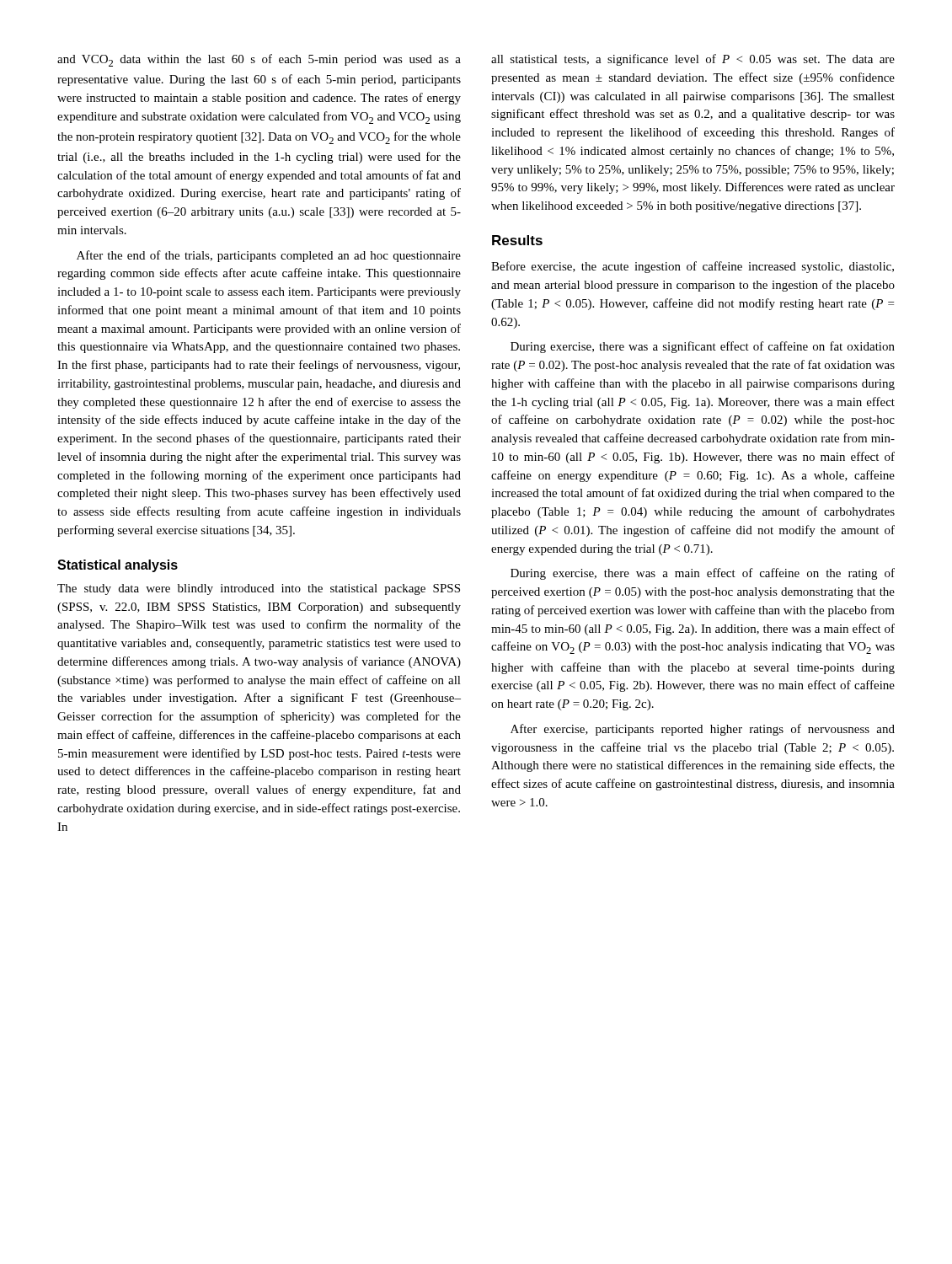The width and height of the screenshot is (952, 1264).
Task: Point to "Statistical analysis"
Action: point(118,566)
